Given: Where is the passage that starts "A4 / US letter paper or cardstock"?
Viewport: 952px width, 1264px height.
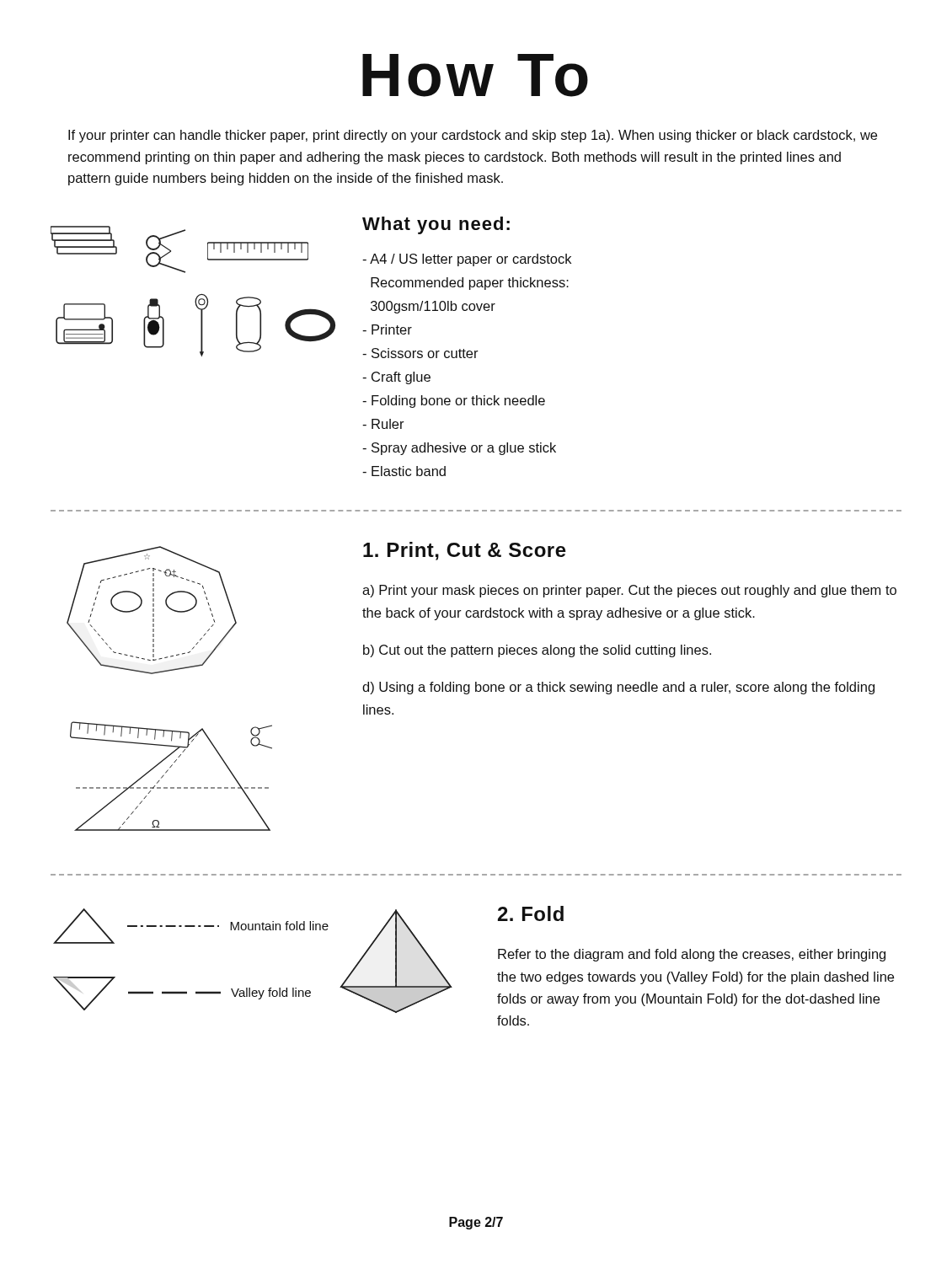Looking at the screenshot, I should pos(467,282).
